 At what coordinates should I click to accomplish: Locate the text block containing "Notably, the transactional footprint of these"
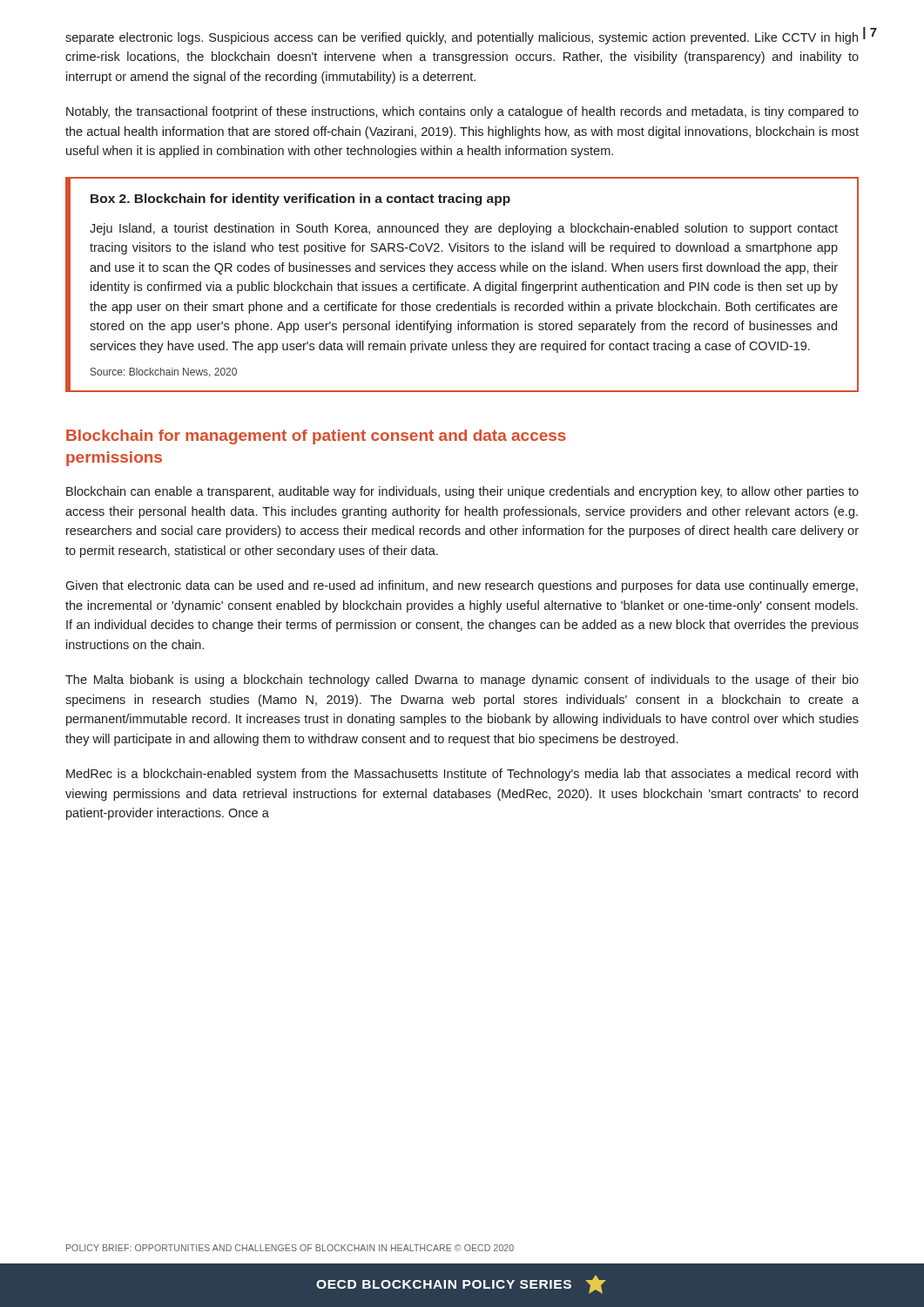[462, 131]
